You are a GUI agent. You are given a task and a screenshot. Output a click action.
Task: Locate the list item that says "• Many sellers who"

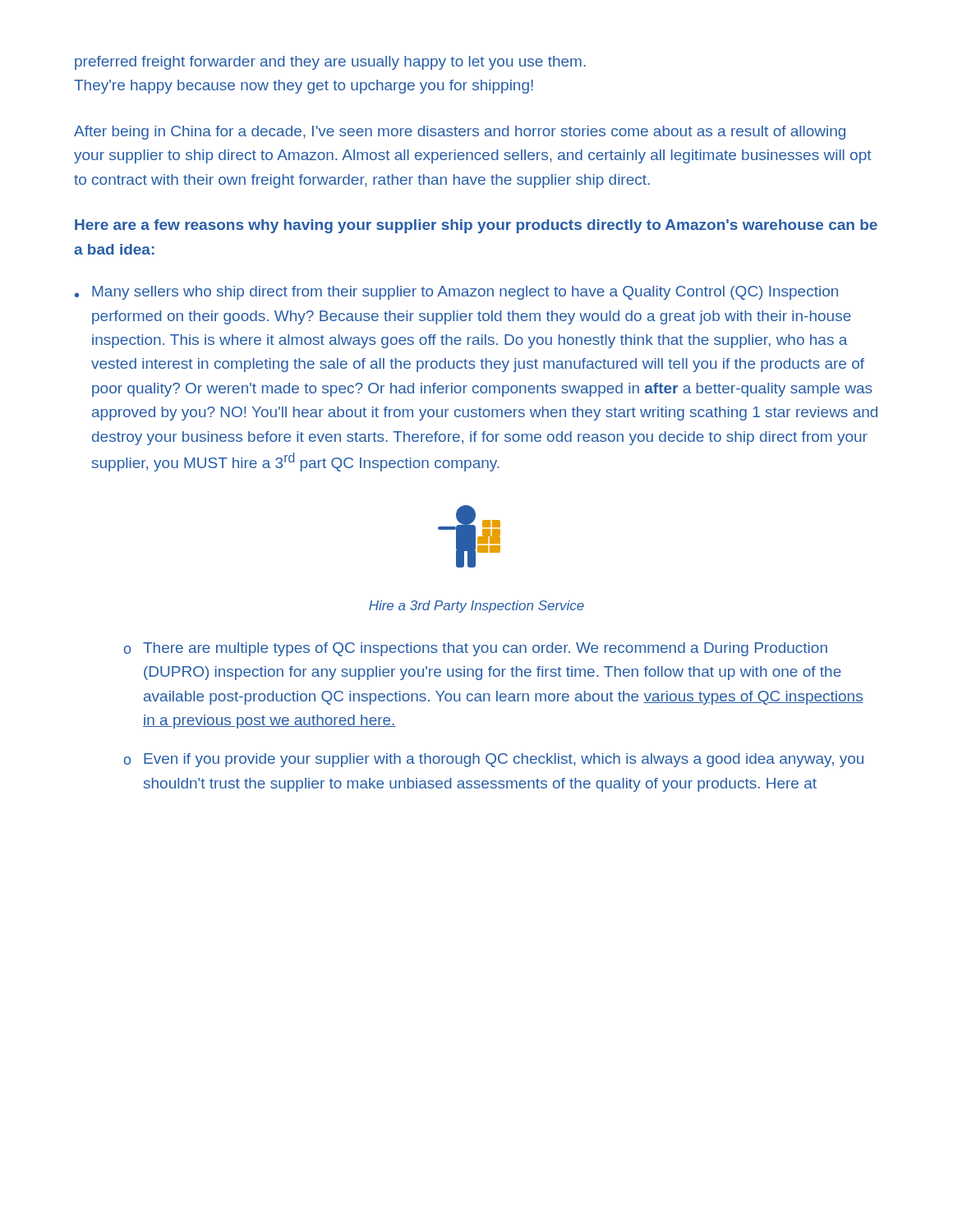(476, 377)
